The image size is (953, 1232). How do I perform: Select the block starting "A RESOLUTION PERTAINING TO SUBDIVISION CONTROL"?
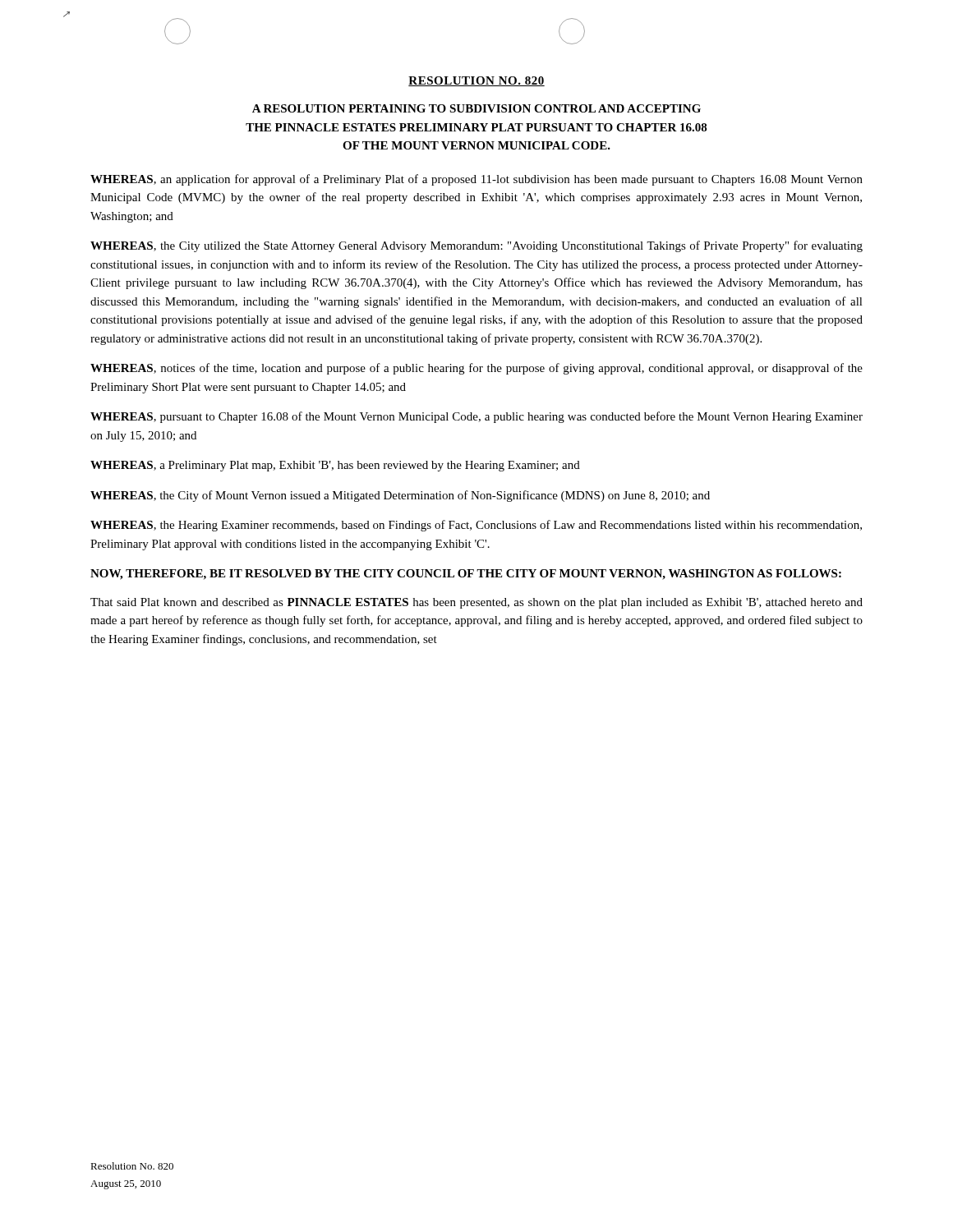click(476, 127)
